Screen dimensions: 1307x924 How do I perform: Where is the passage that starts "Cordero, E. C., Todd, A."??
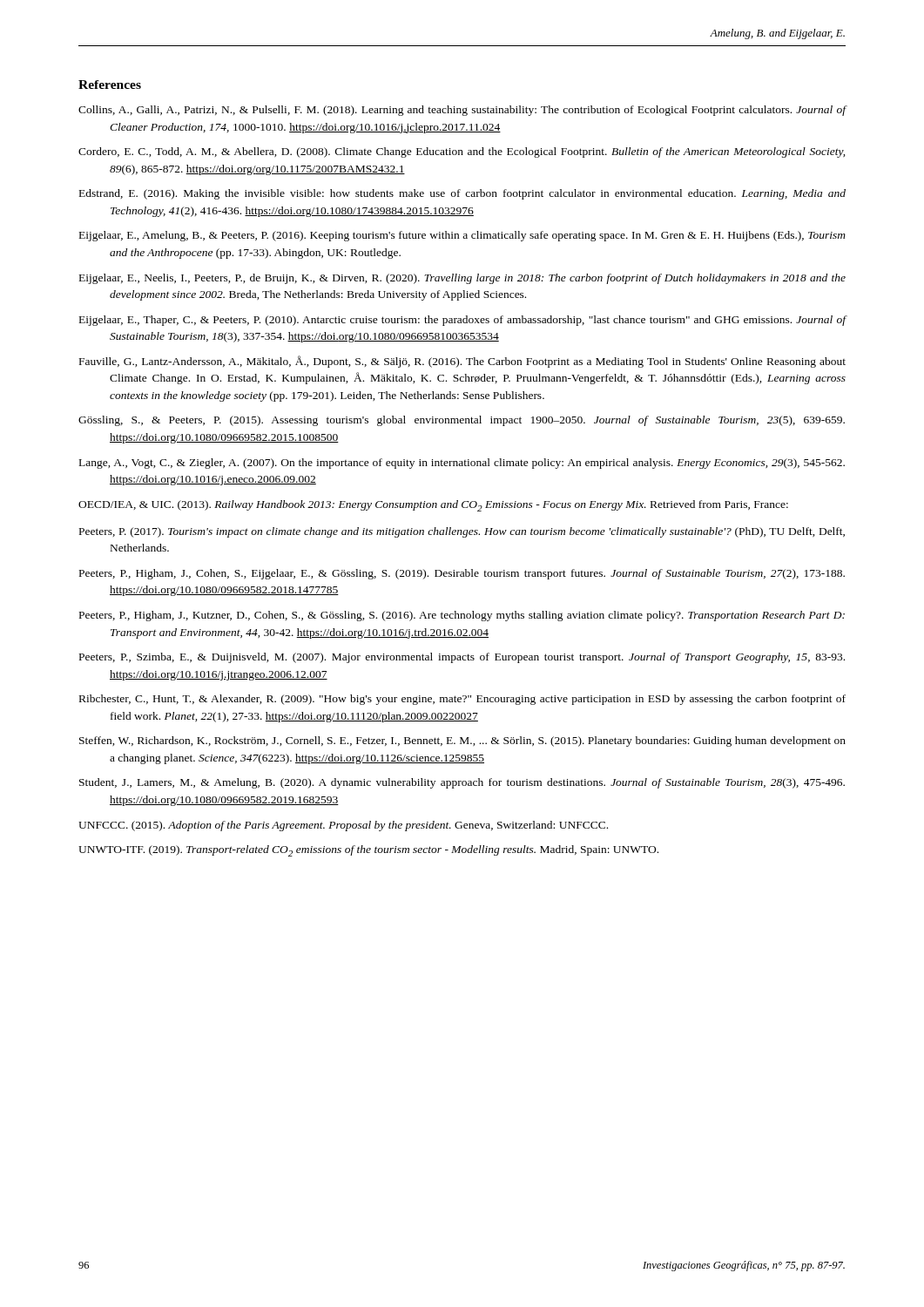click(462, 160)
